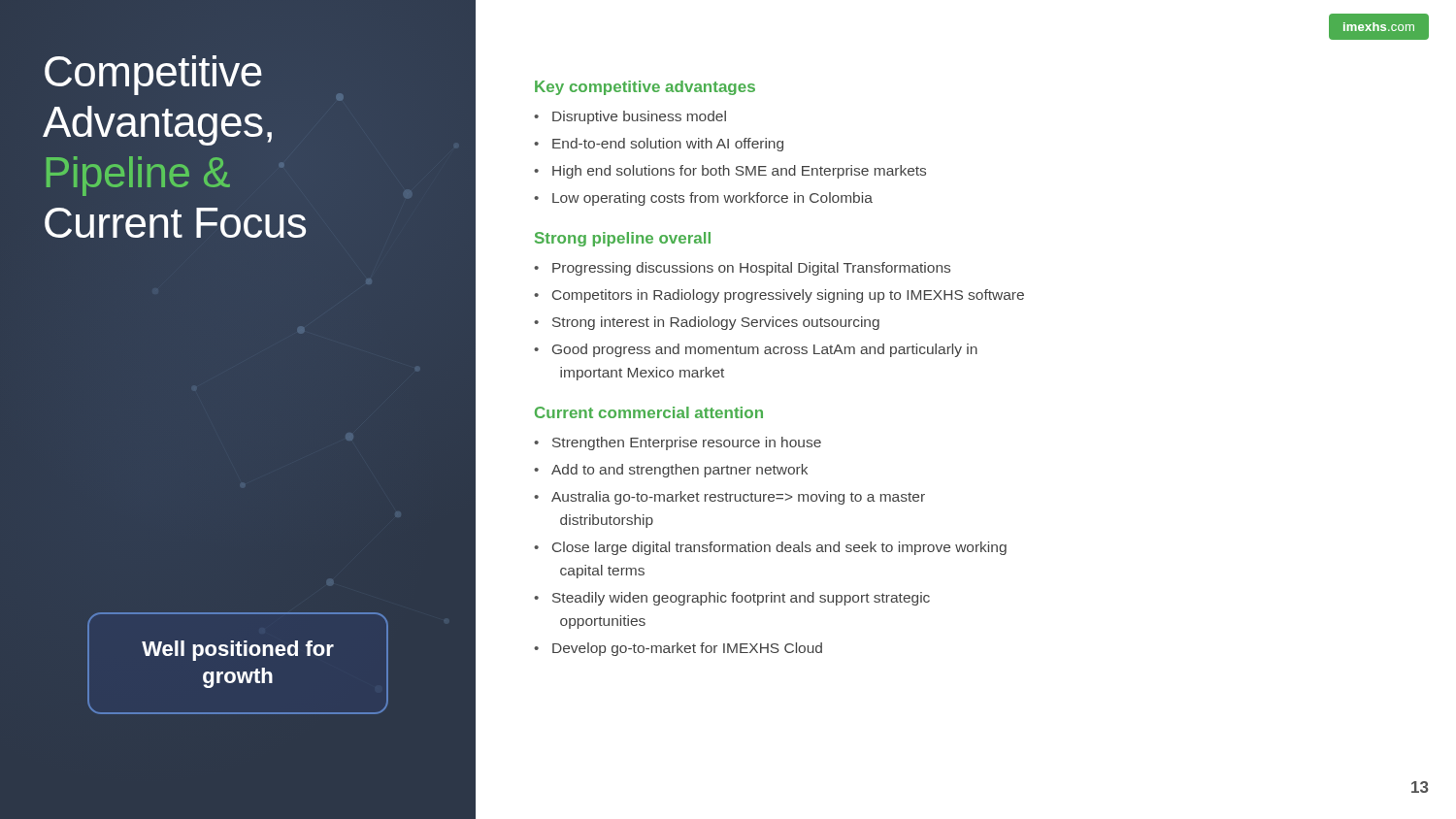Click on the list item with the text "Competitors in Radiology progressively signing"

click(x=788, y=295)
